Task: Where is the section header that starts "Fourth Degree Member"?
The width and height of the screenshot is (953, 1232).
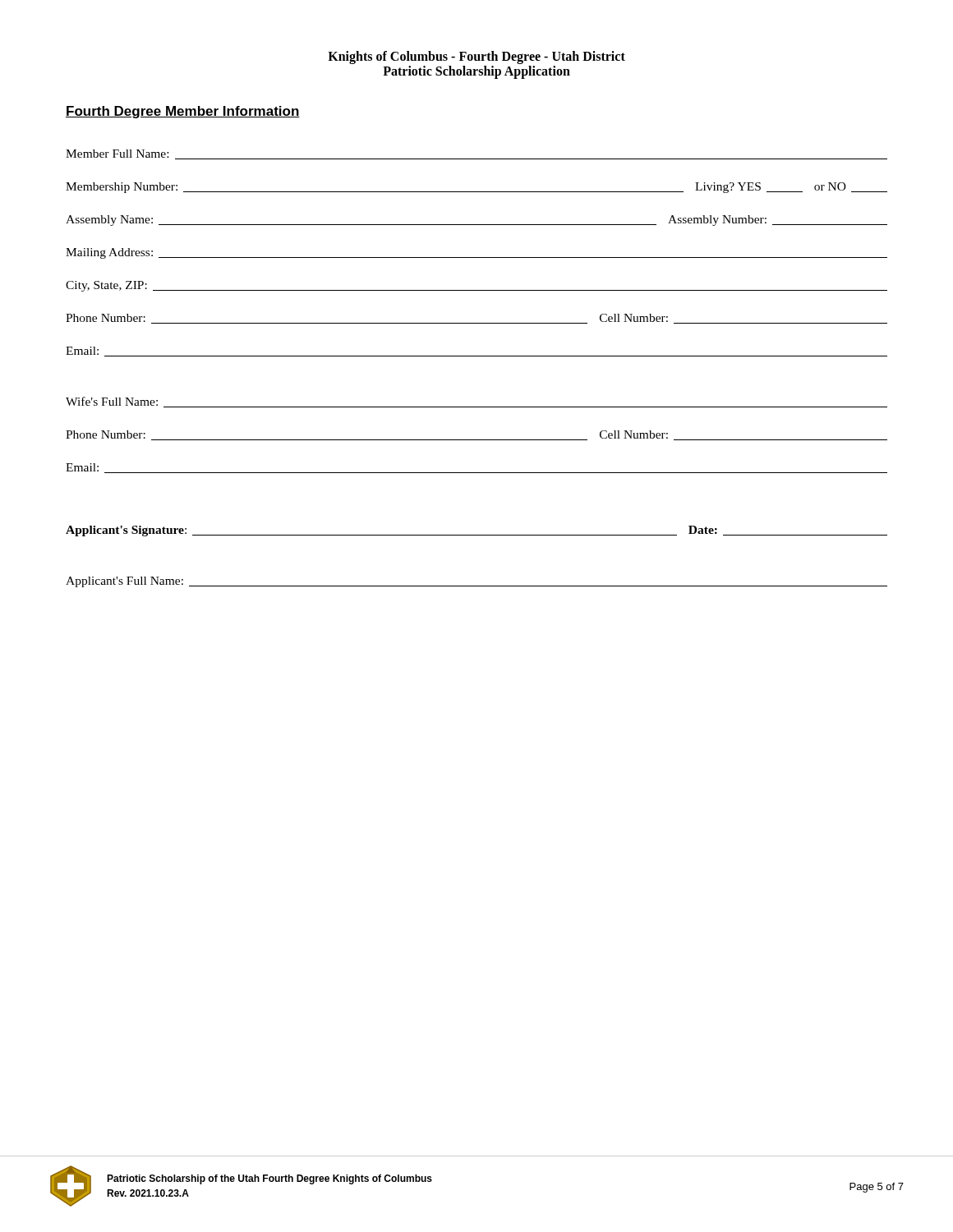Action: coord(183,111)
